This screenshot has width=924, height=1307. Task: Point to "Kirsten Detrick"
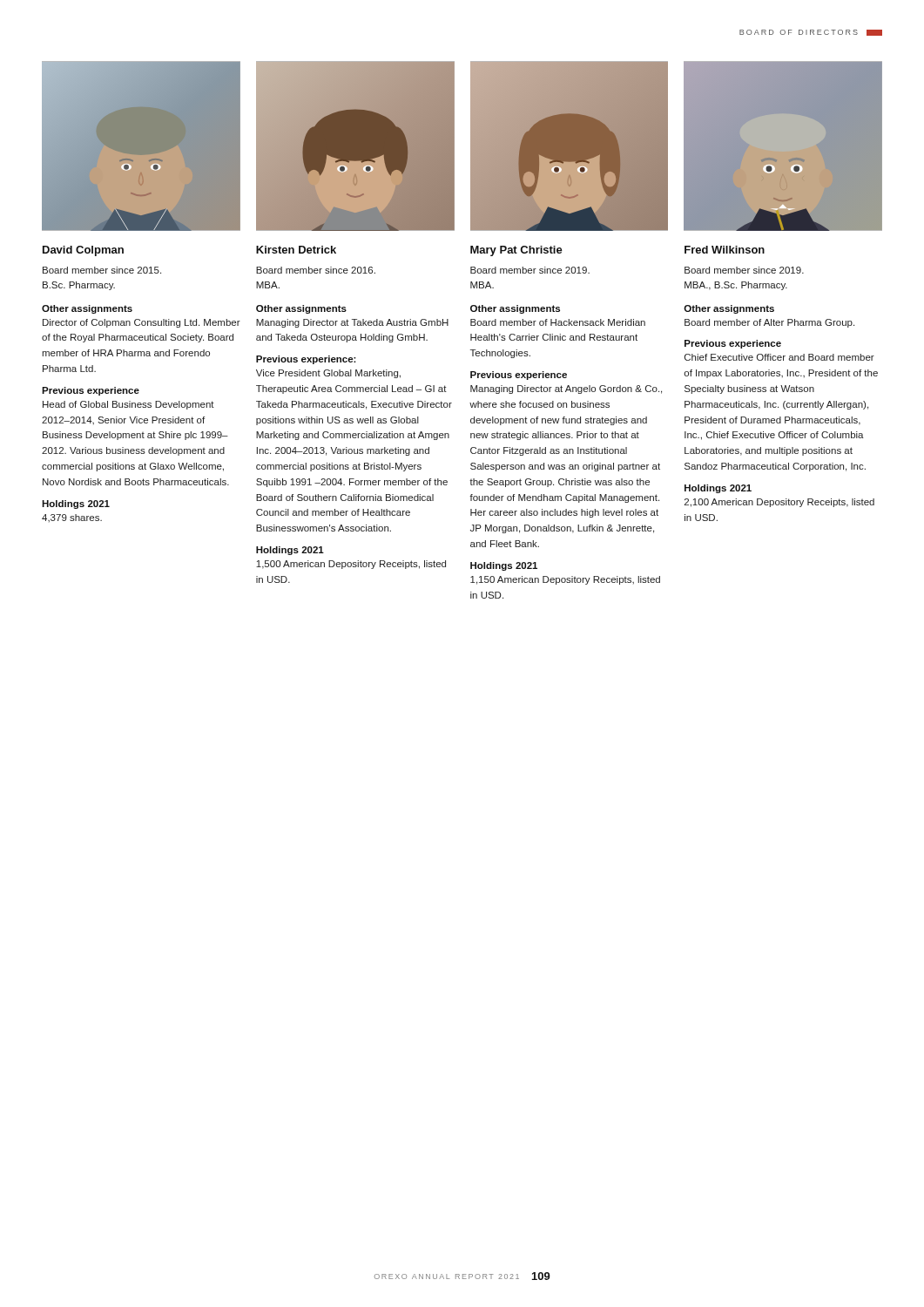point(296,250)
